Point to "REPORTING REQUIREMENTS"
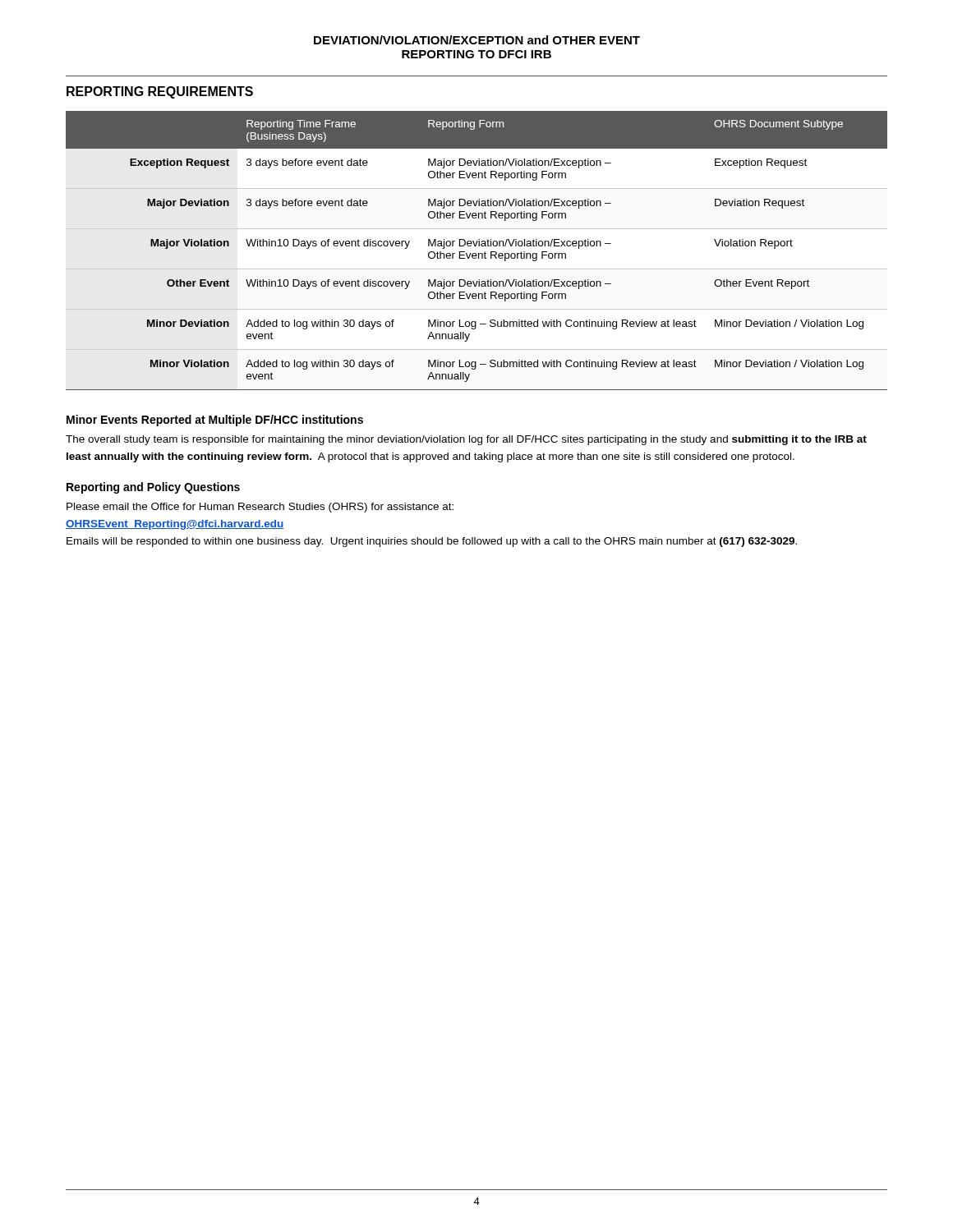This screenshot has height=1232, width=953. [160, 92]
